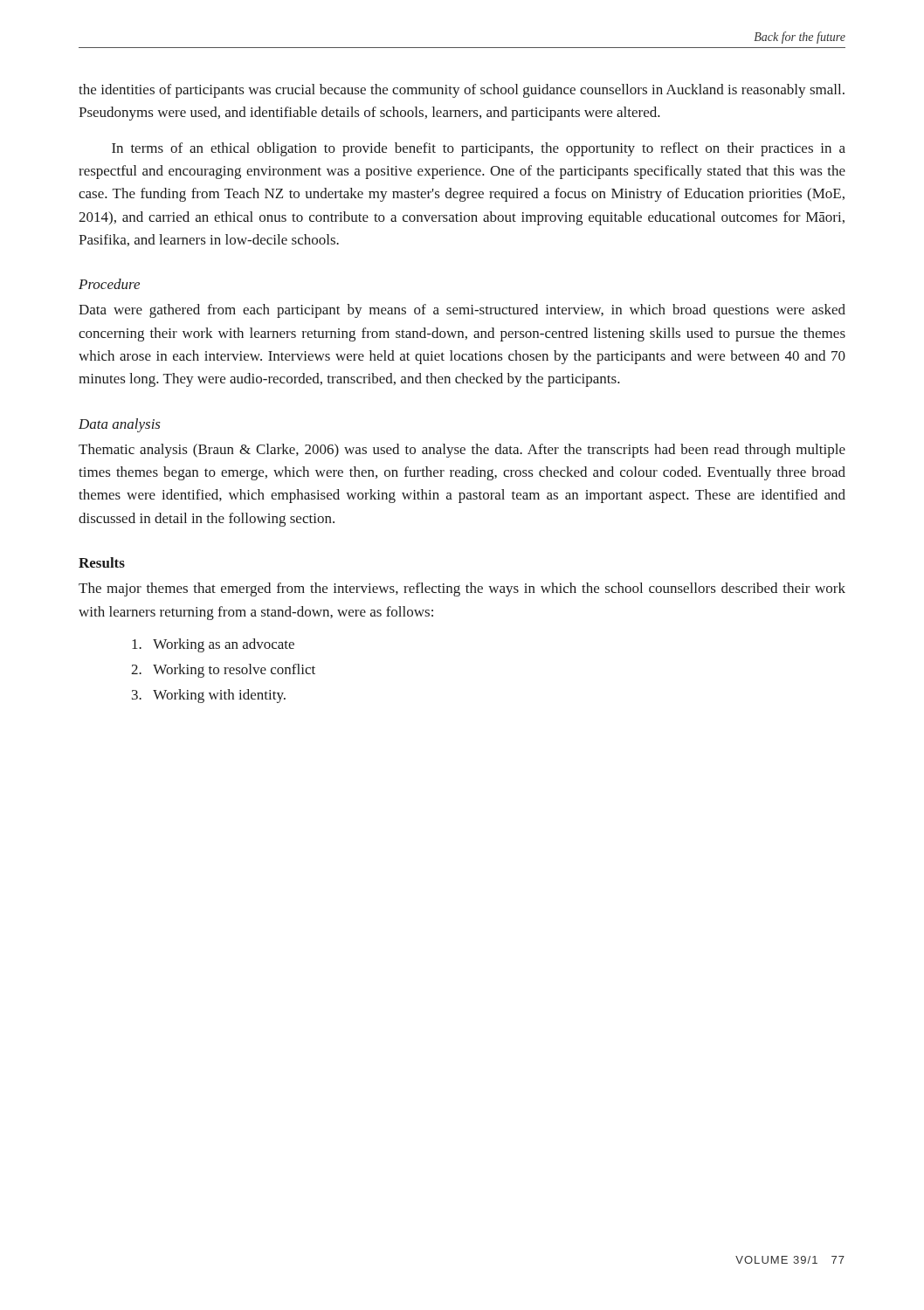Find the list item that says "Working as an advocate"
This screenshot has height=1310, width=924.
coord(213,644)
